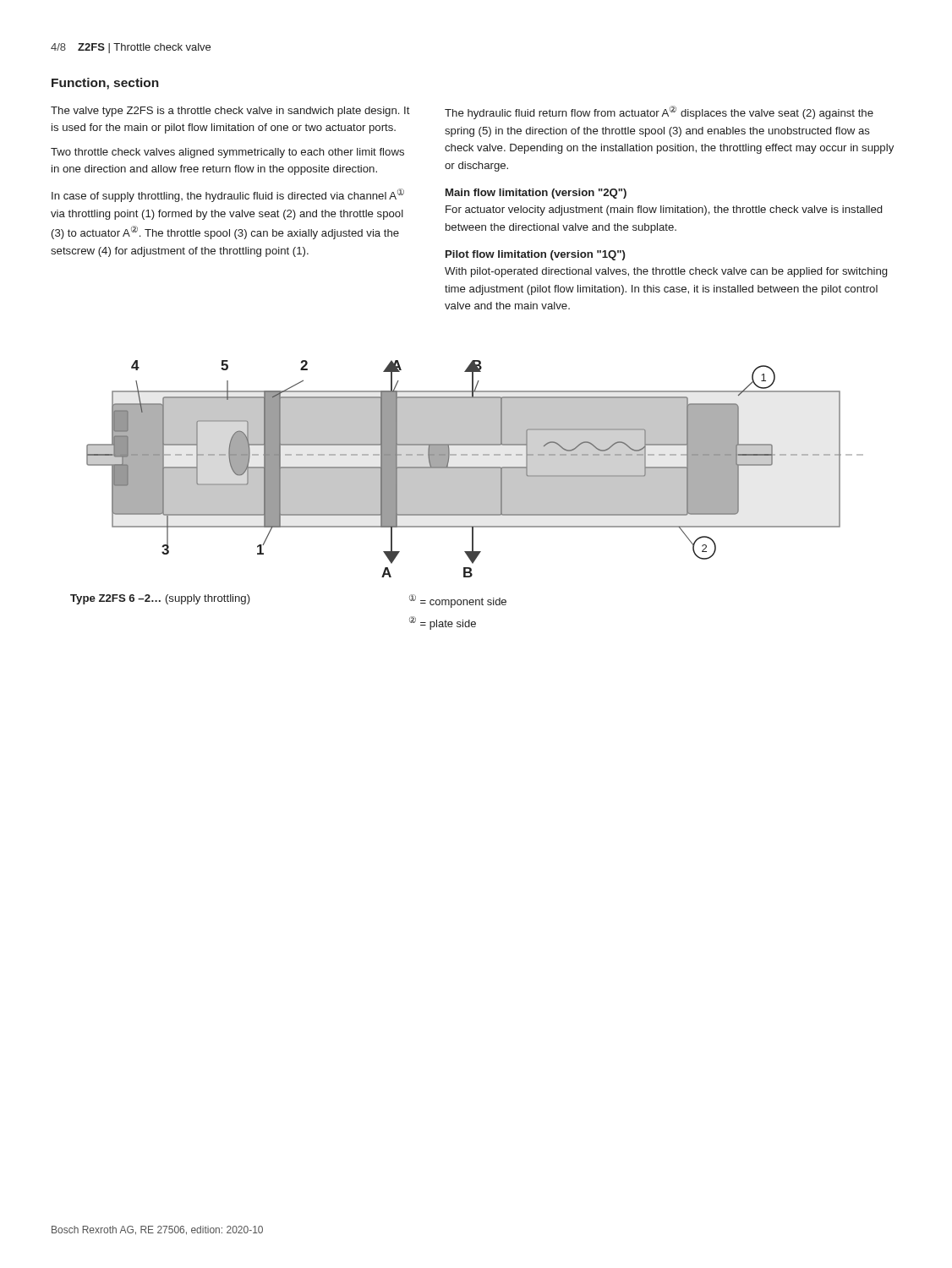Locate the element starting "Main flow limitation (version "2Q")"
952x1268 pixels.
click(536, 192)
